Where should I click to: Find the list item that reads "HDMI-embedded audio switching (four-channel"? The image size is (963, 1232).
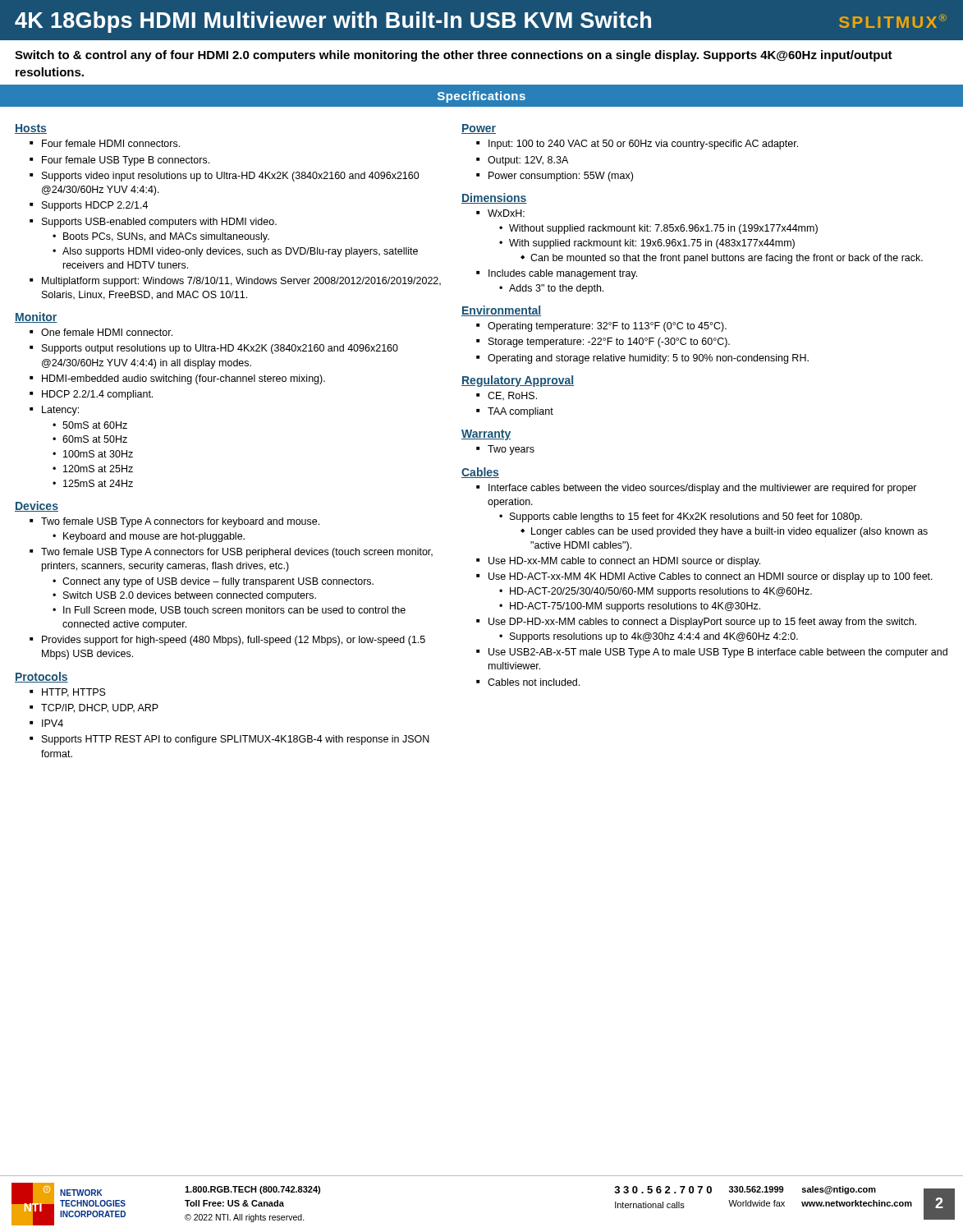coord(183,378)
